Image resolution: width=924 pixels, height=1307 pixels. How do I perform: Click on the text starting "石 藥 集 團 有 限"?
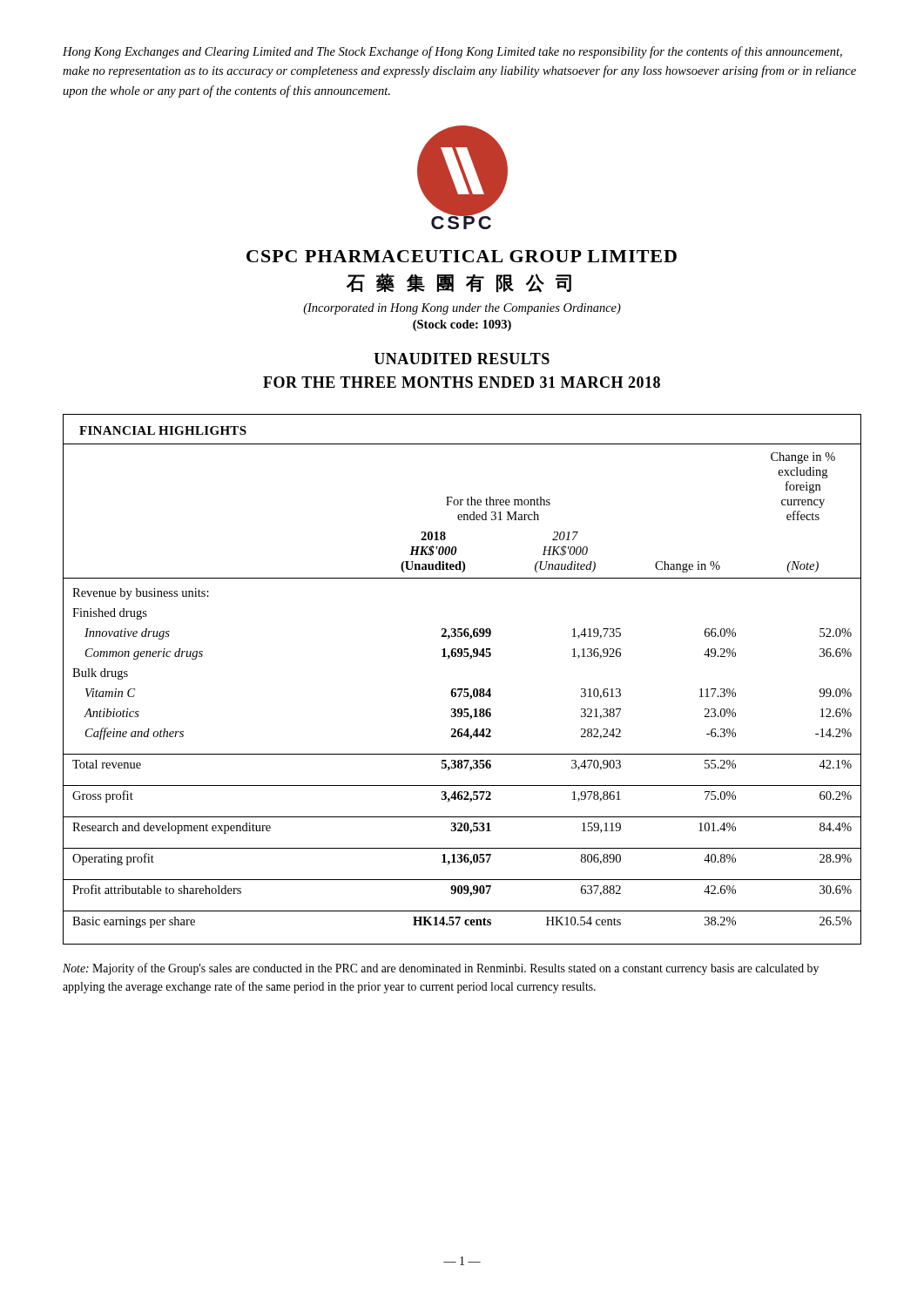pyautogui.click(x=462, y=283)
